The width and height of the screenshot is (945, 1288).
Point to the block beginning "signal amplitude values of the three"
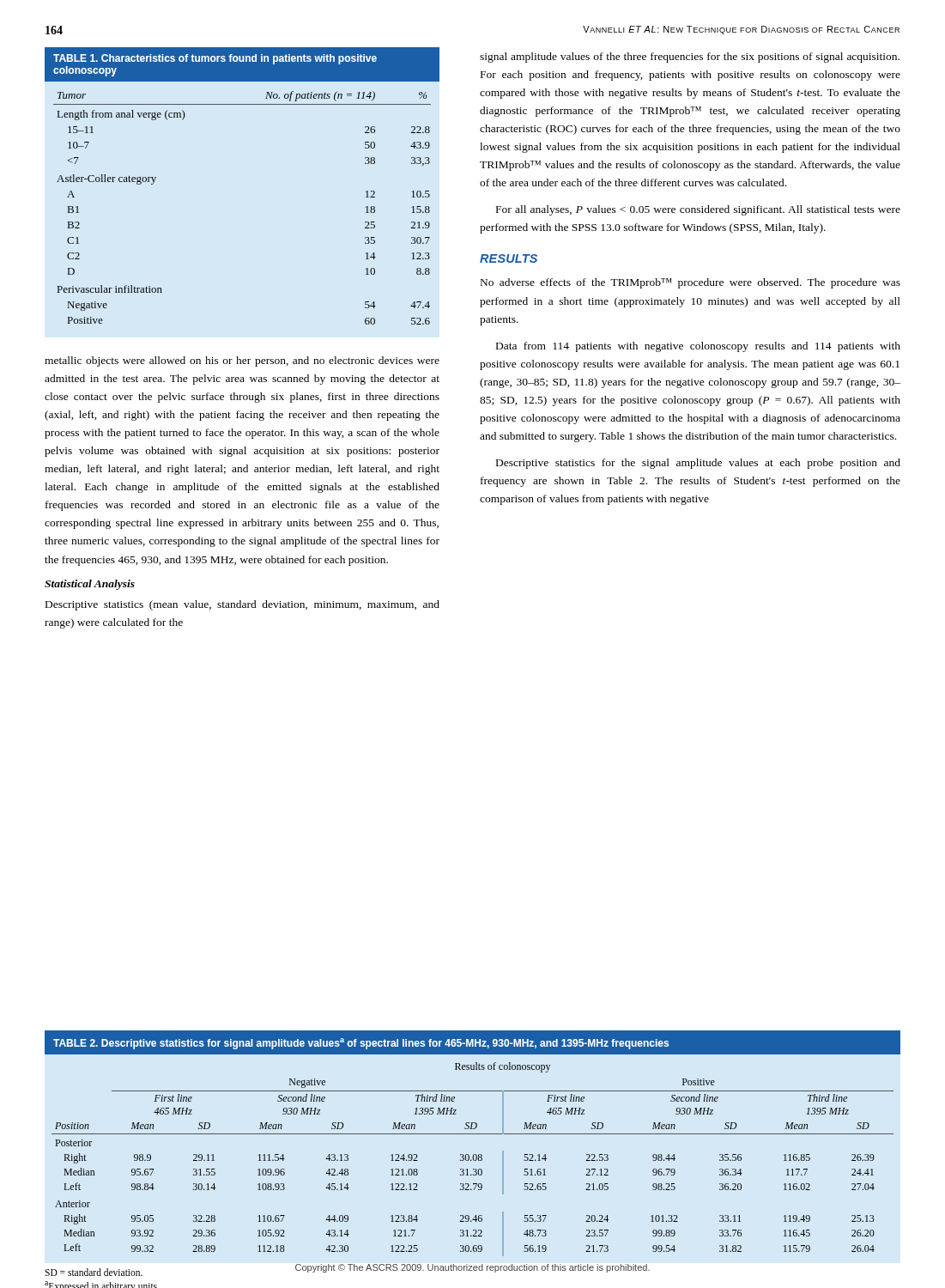click(690, 142)
